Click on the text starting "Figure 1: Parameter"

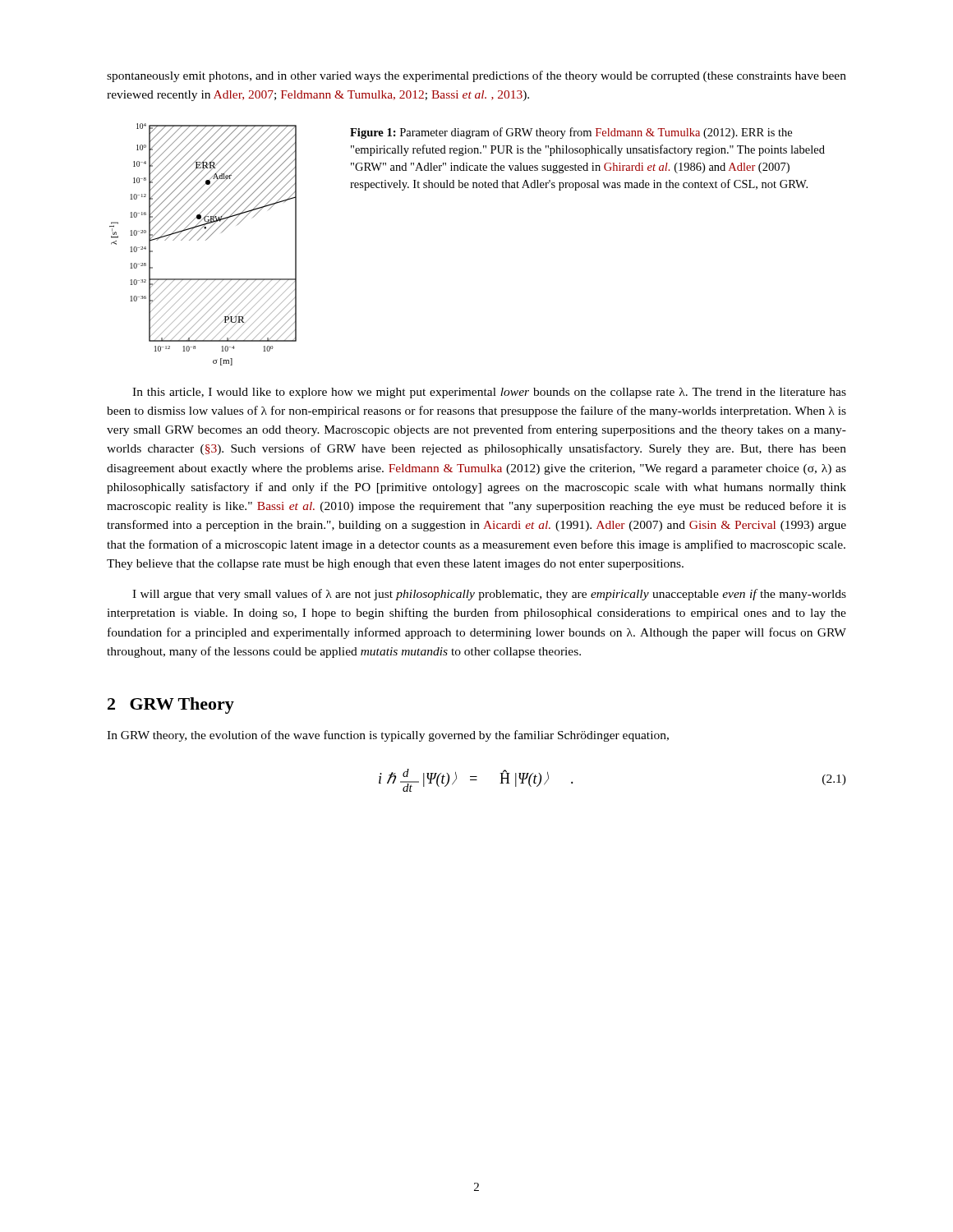587,158
